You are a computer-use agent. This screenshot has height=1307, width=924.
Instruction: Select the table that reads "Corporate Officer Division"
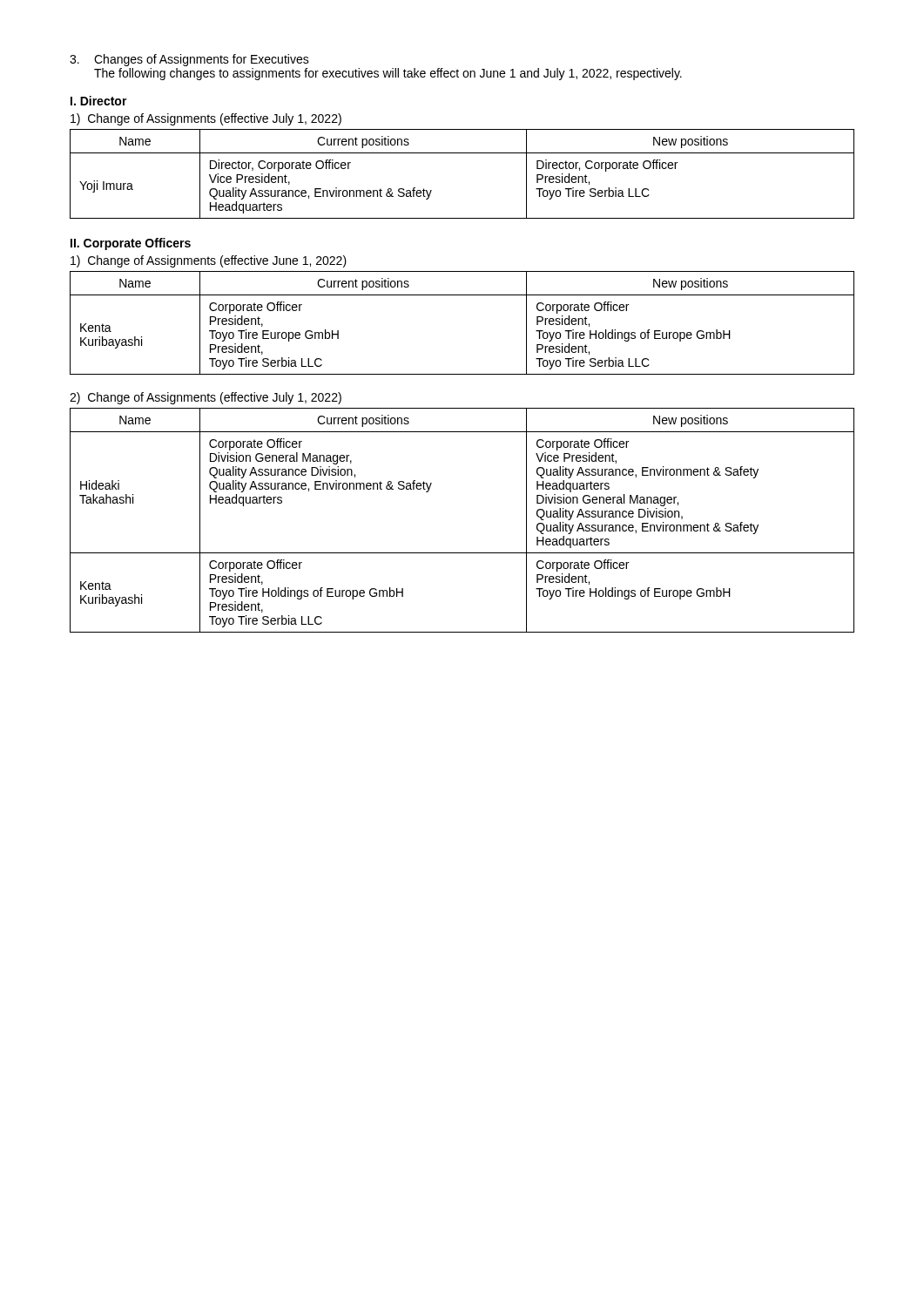click(x=462, y=520)
